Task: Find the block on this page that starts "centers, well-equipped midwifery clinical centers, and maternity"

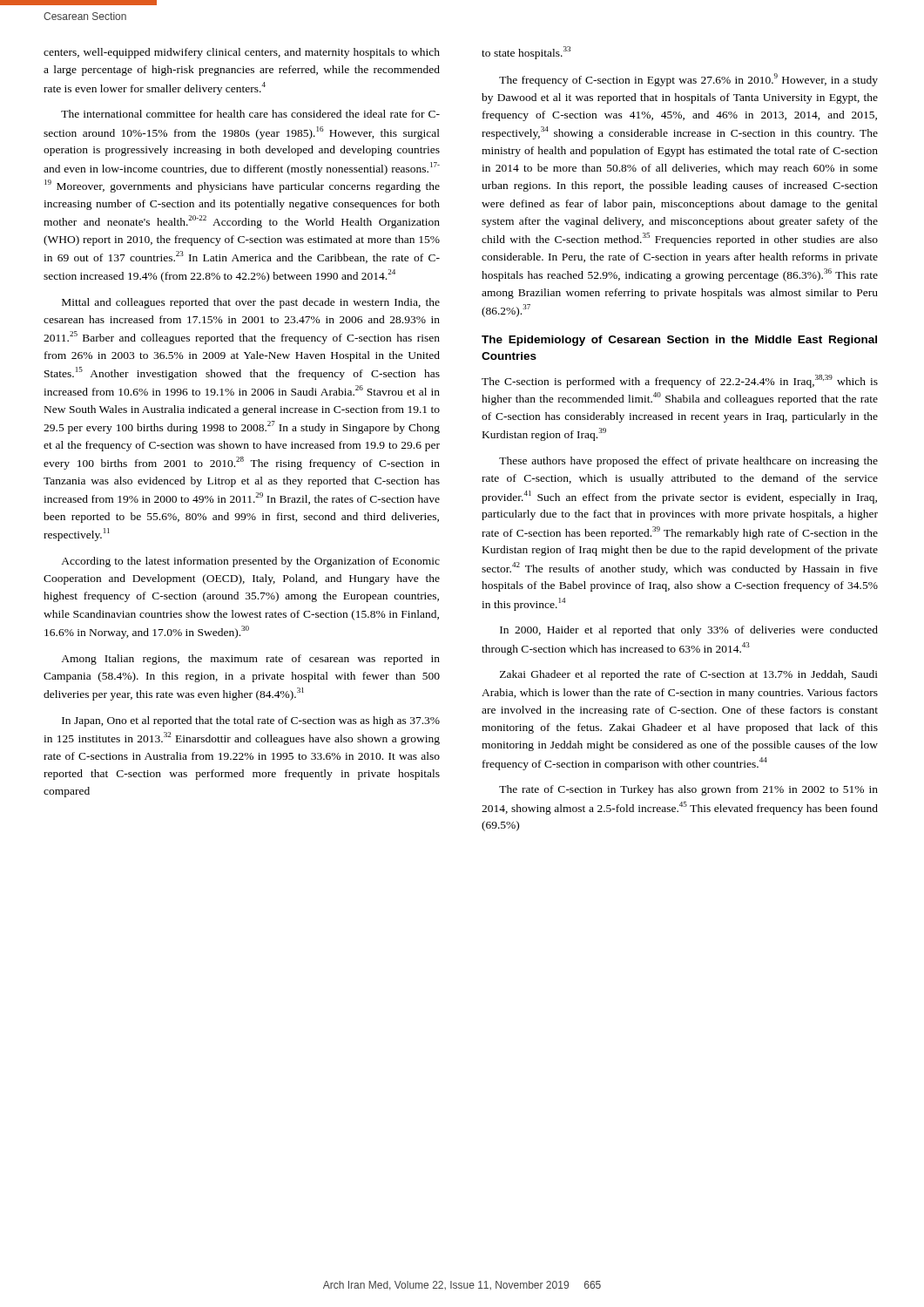Action: pyautogui.click(x=242, y=70)
